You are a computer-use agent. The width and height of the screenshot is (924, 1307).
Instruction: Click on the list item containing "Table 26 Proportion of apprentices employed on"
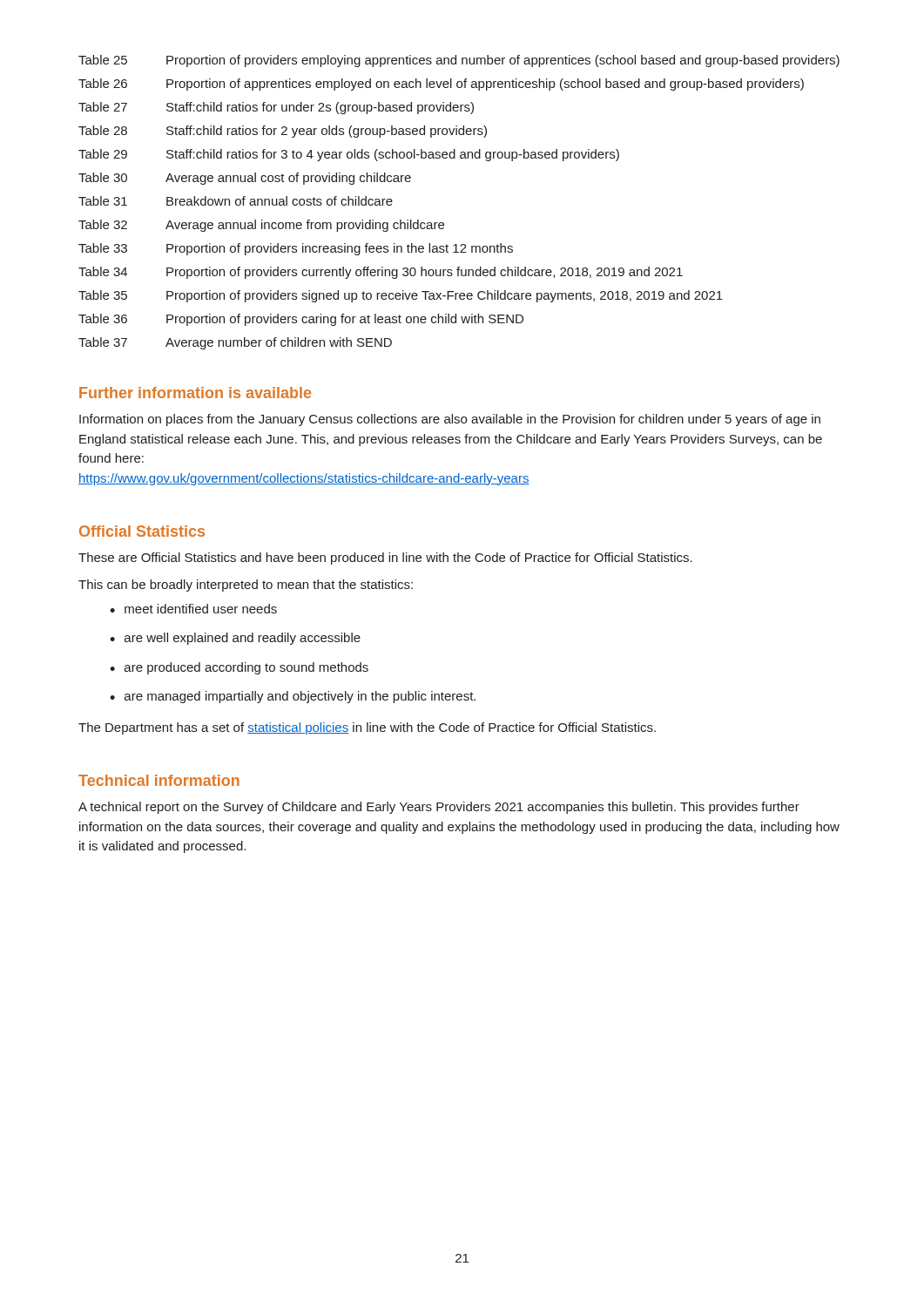tap(462, 83)
